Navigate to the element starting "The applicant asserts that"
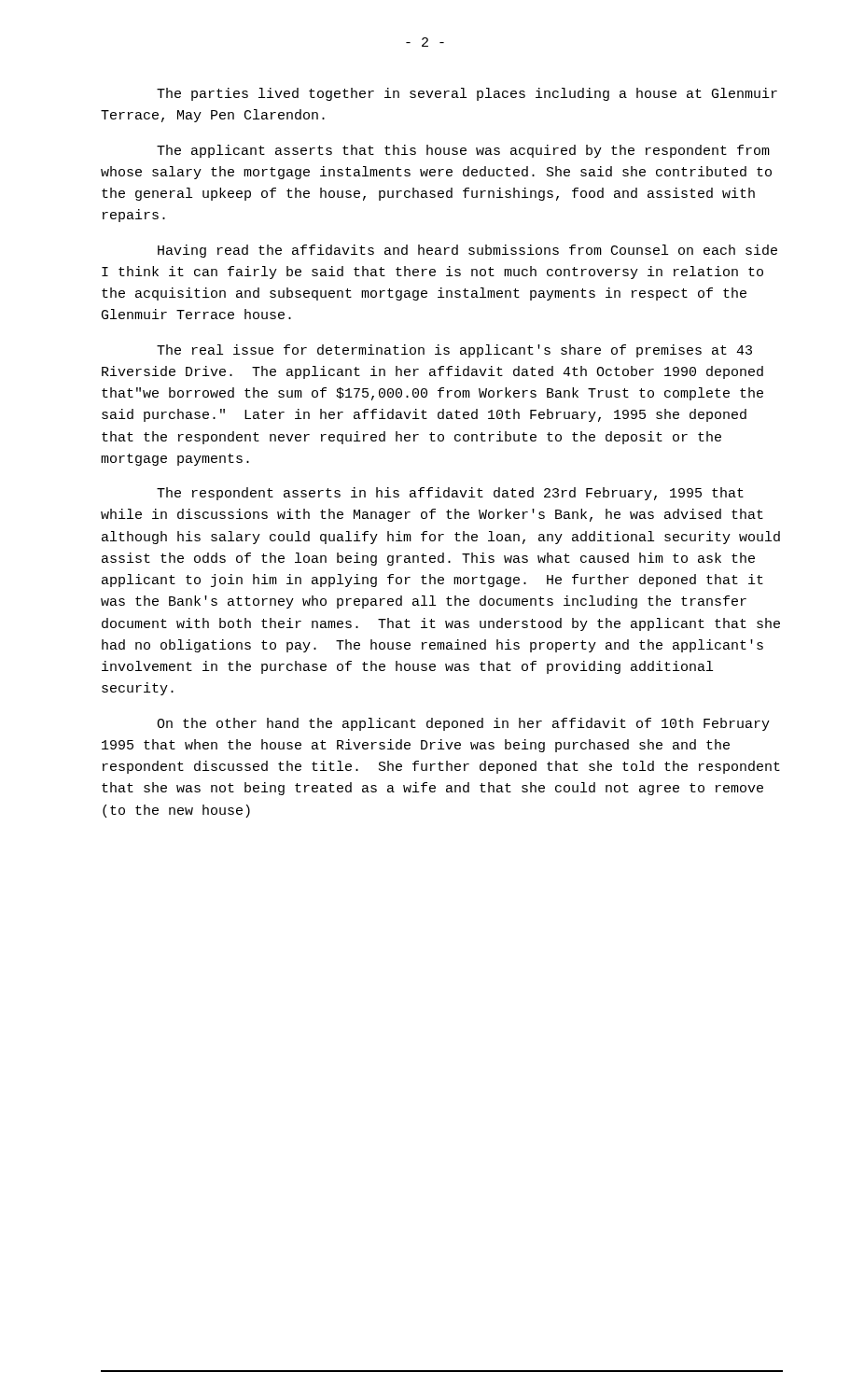Screen dimensions: 1400x850 tap(437, 184)
